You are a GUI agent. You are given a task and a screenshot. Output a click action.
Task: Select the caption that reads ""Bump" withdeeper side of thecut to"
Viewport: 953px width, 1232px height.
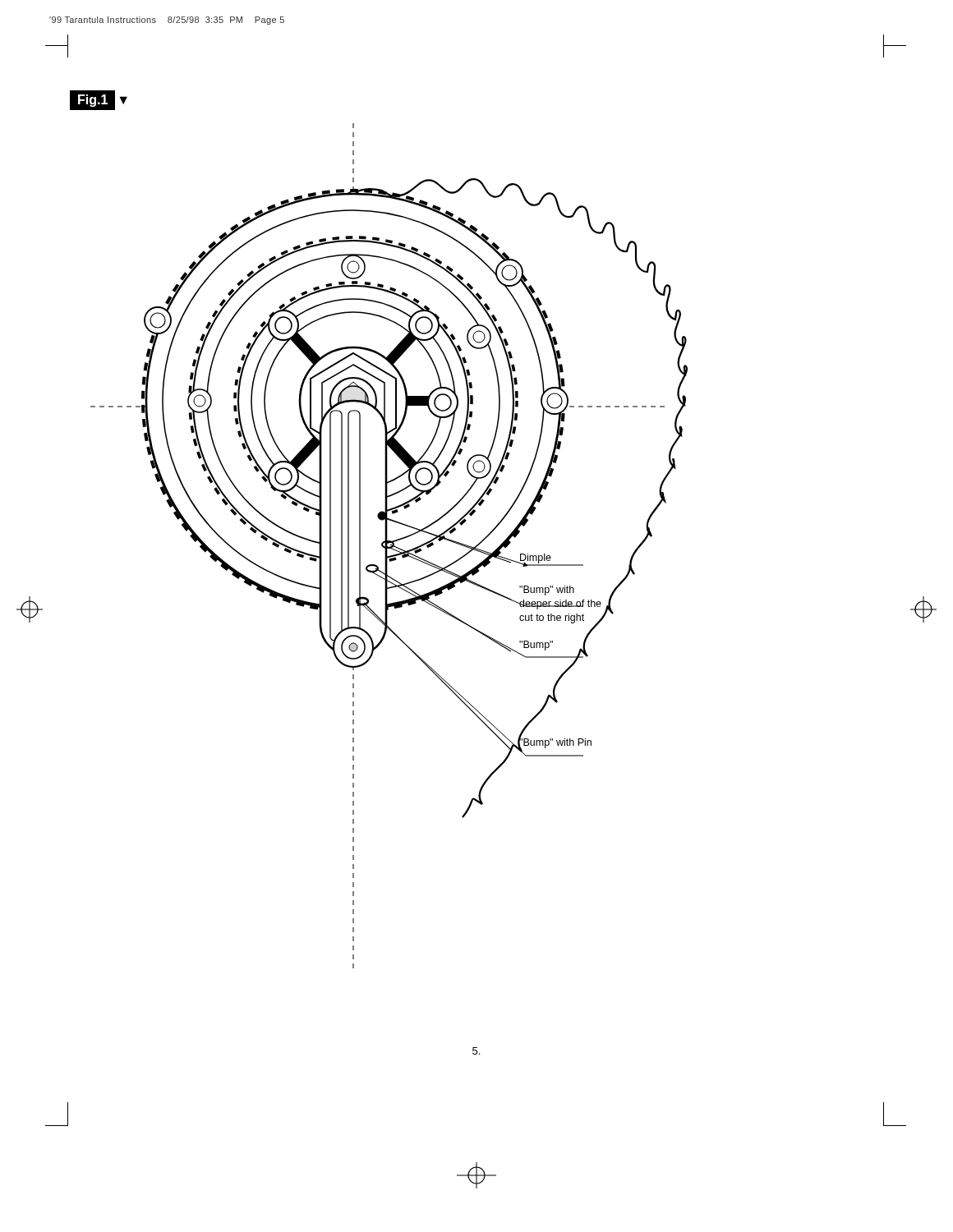[560, 604]
